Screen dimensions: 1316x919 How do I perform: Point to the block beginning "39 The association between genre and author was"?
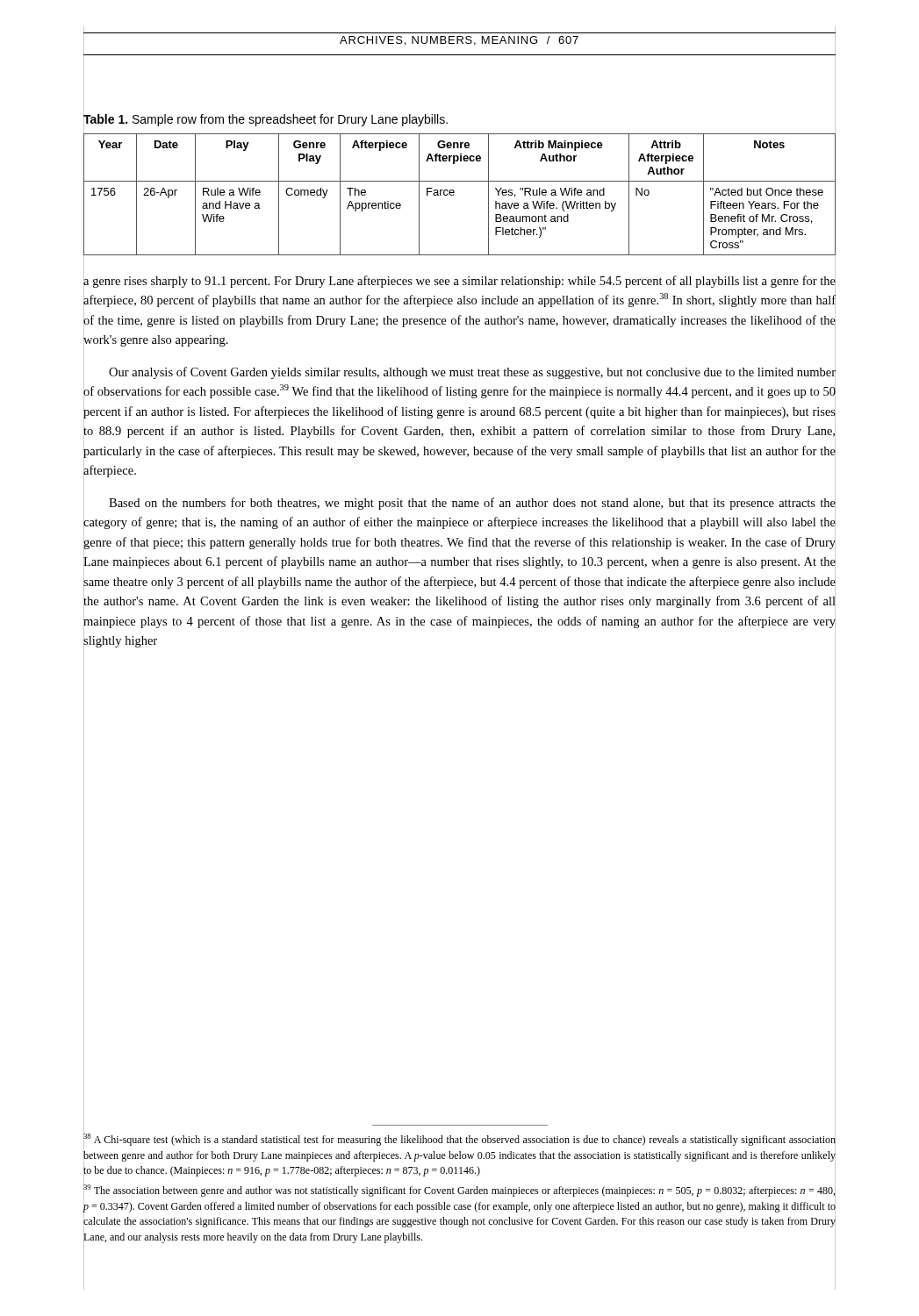(x=460, y=1213)
